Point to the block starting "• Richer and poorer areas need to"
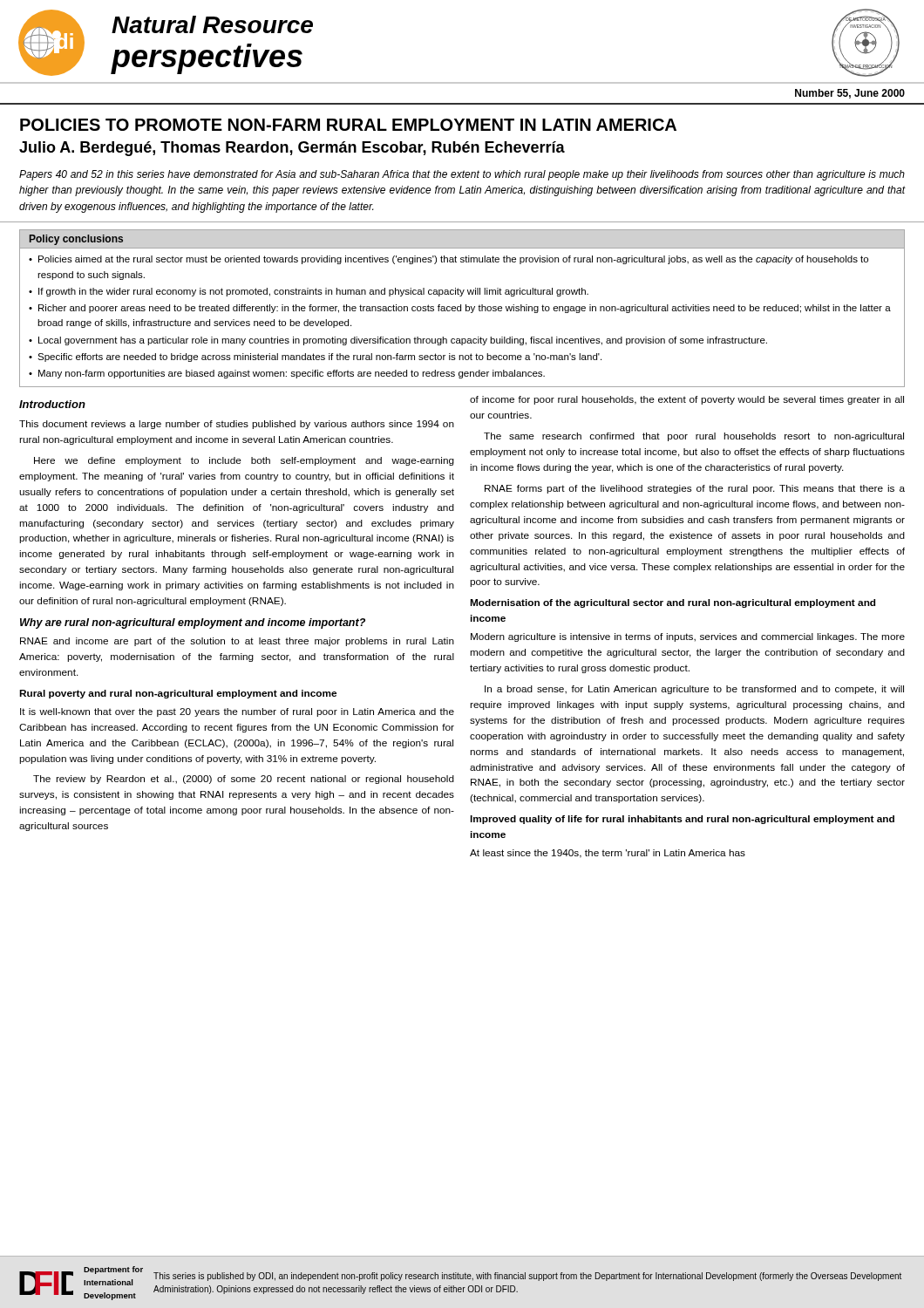924x1308 pixels. 462,316
